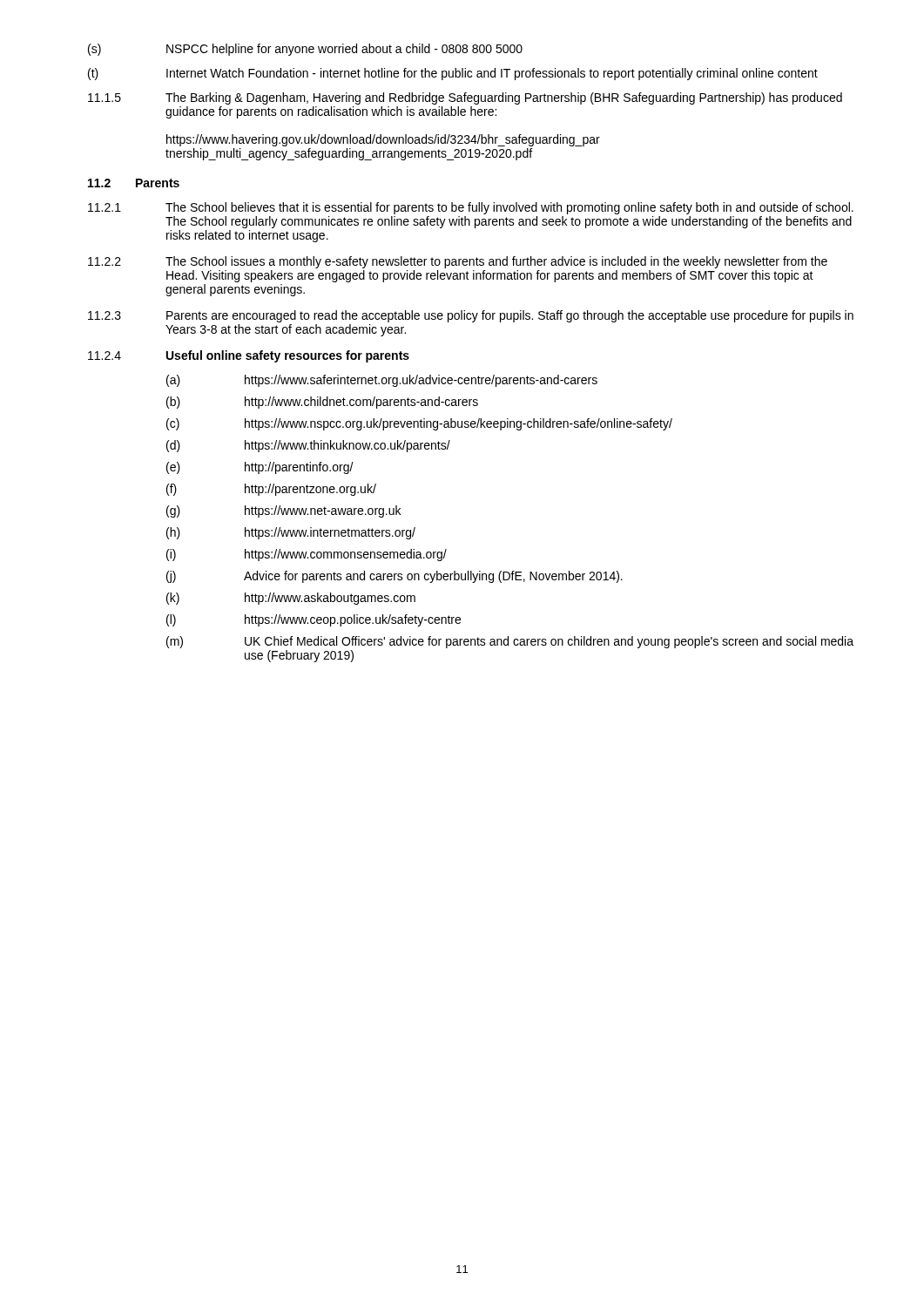
Task: Point to the block beginning "2.3 Parents are encouraged to read"
Action: [x=471, y=322]
